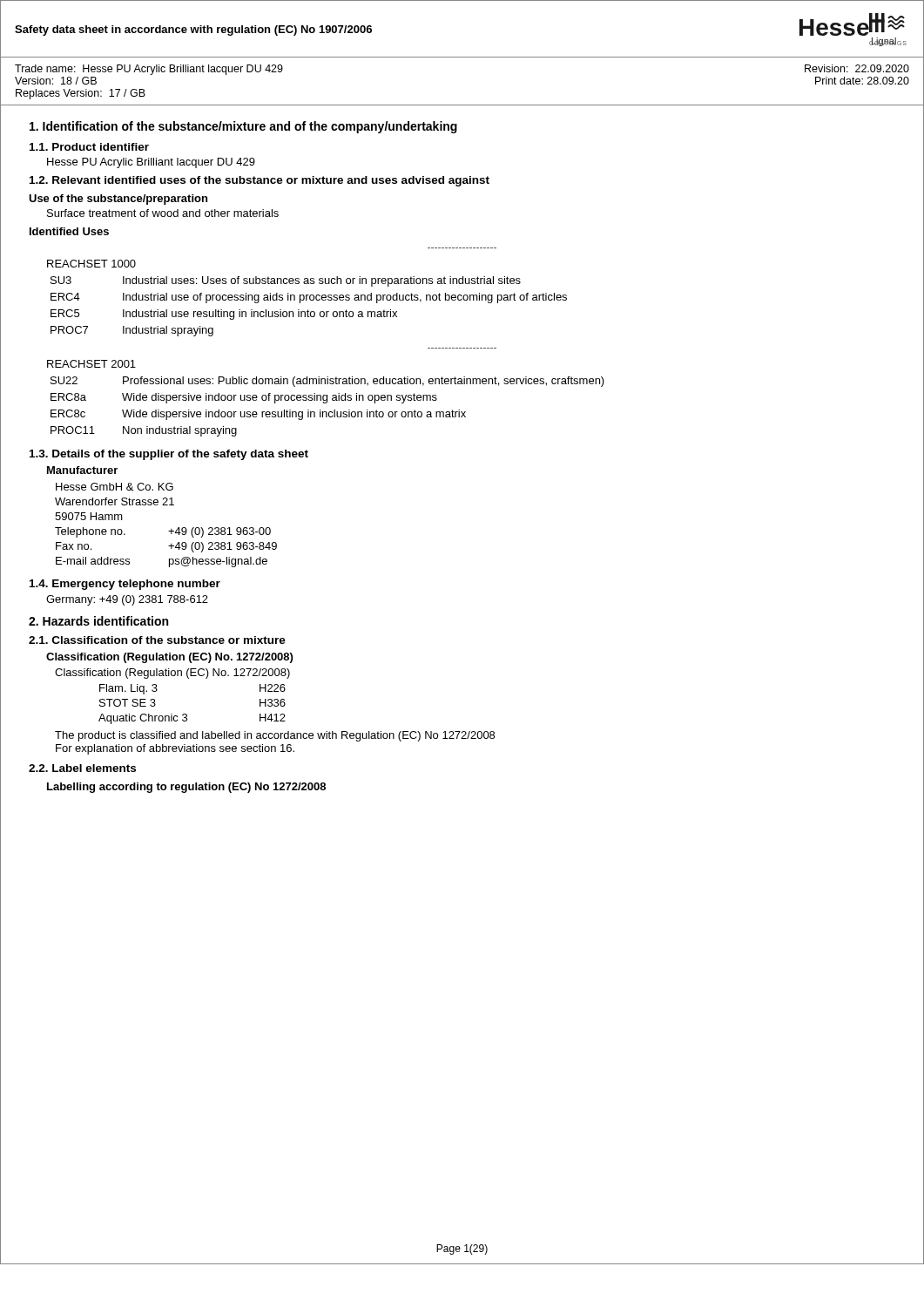Find the section header on this page that starts "1.2. Relevant identified uses"
This screenshot has height=1307, width=924.
point(259,180)
